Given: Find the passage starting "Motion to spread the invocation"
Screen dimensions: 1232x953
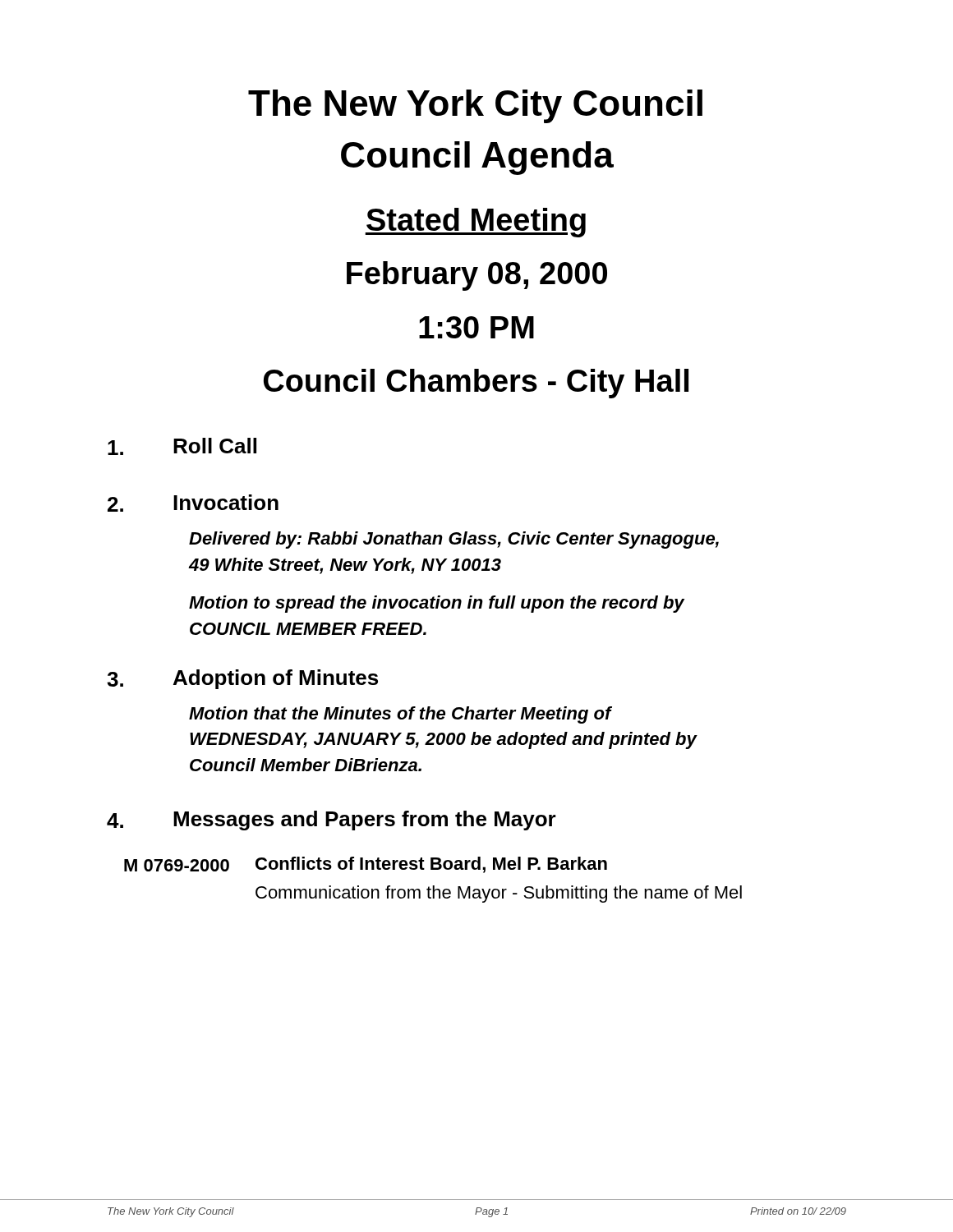Looking at the screenshot, I should [x=436, y=615].
